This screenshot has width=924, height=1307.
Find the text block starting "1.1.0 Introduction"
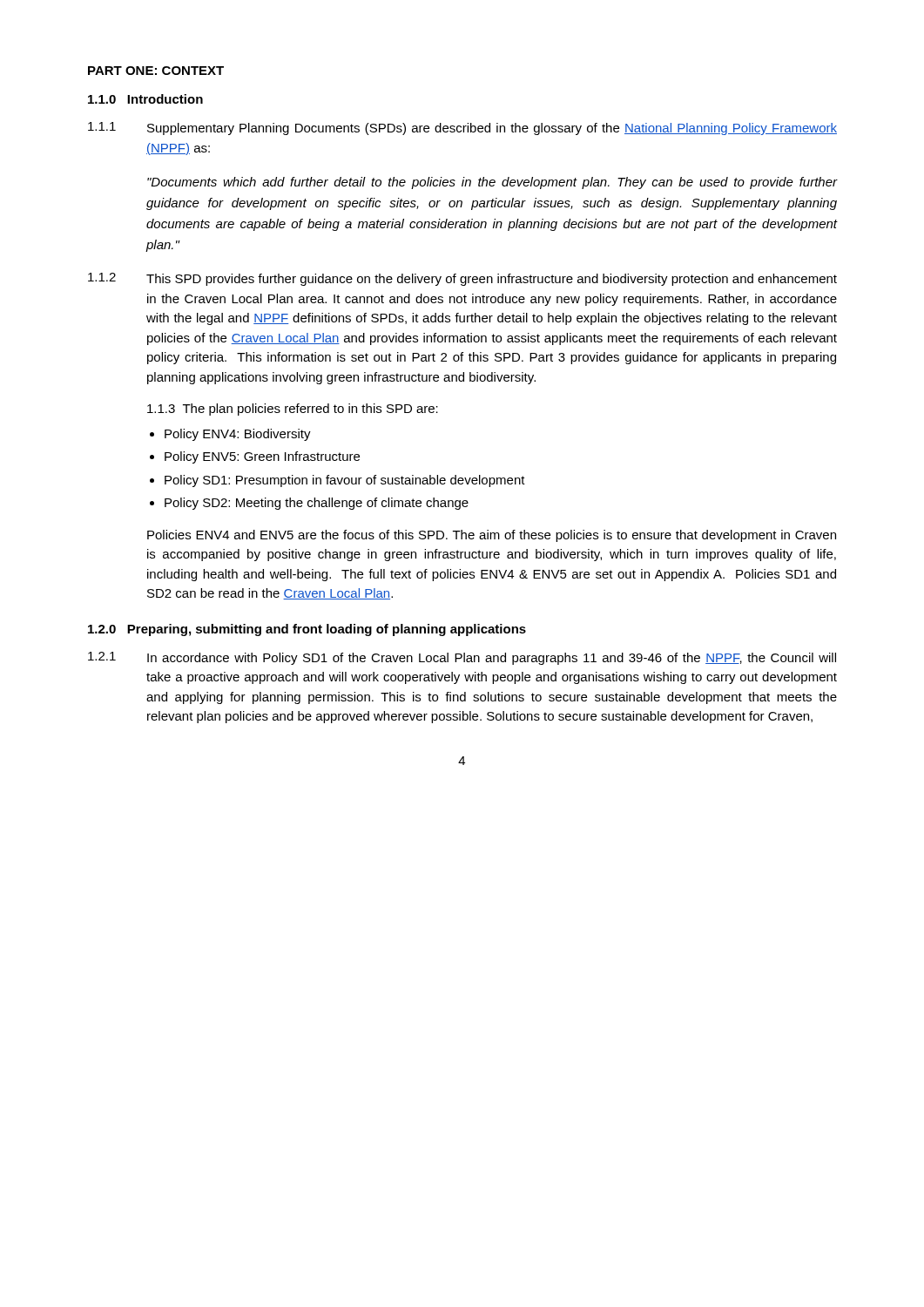(x=145, y=99)
